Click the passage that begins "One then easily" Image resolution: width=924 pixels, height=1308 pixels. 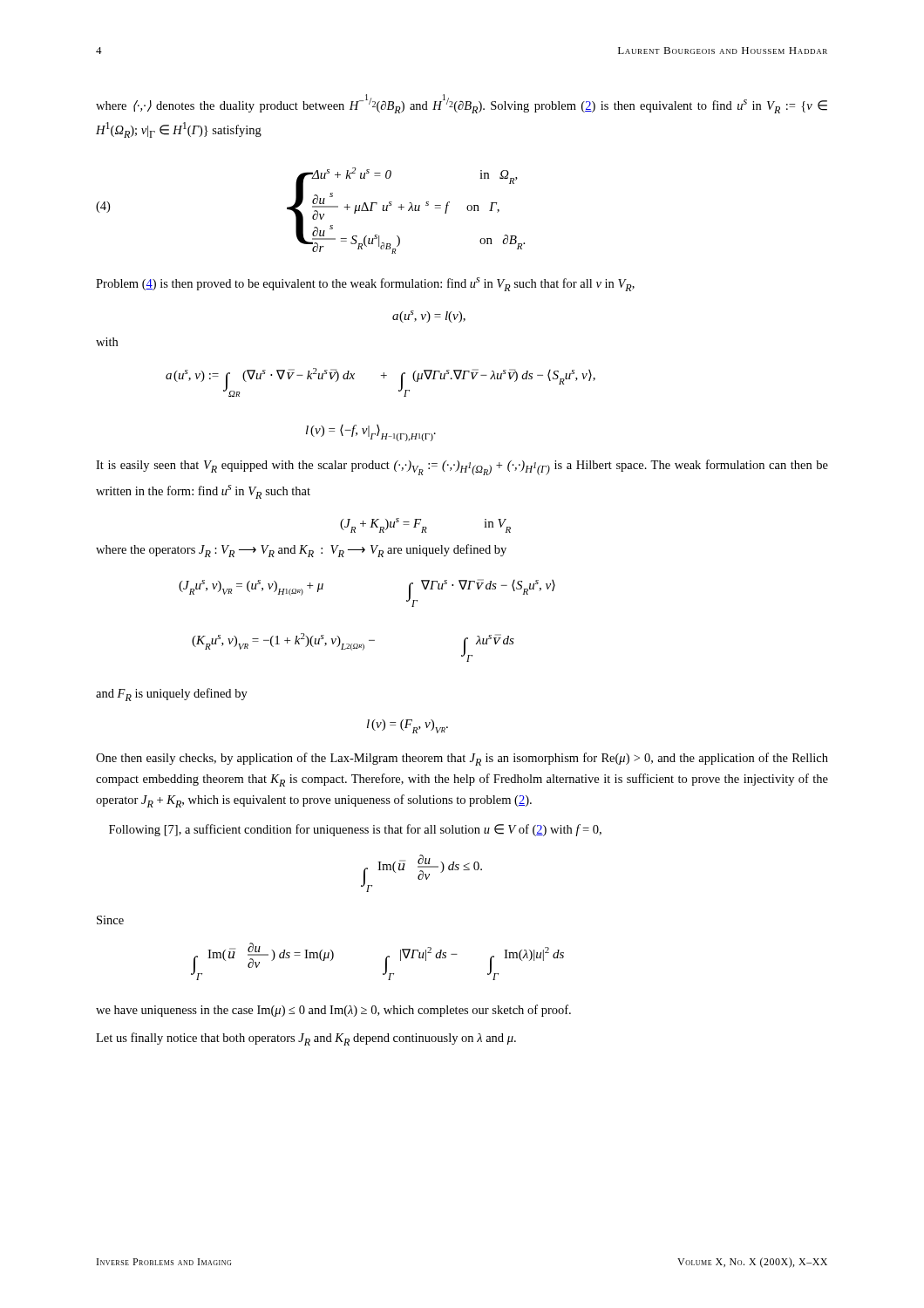(462, 781)
